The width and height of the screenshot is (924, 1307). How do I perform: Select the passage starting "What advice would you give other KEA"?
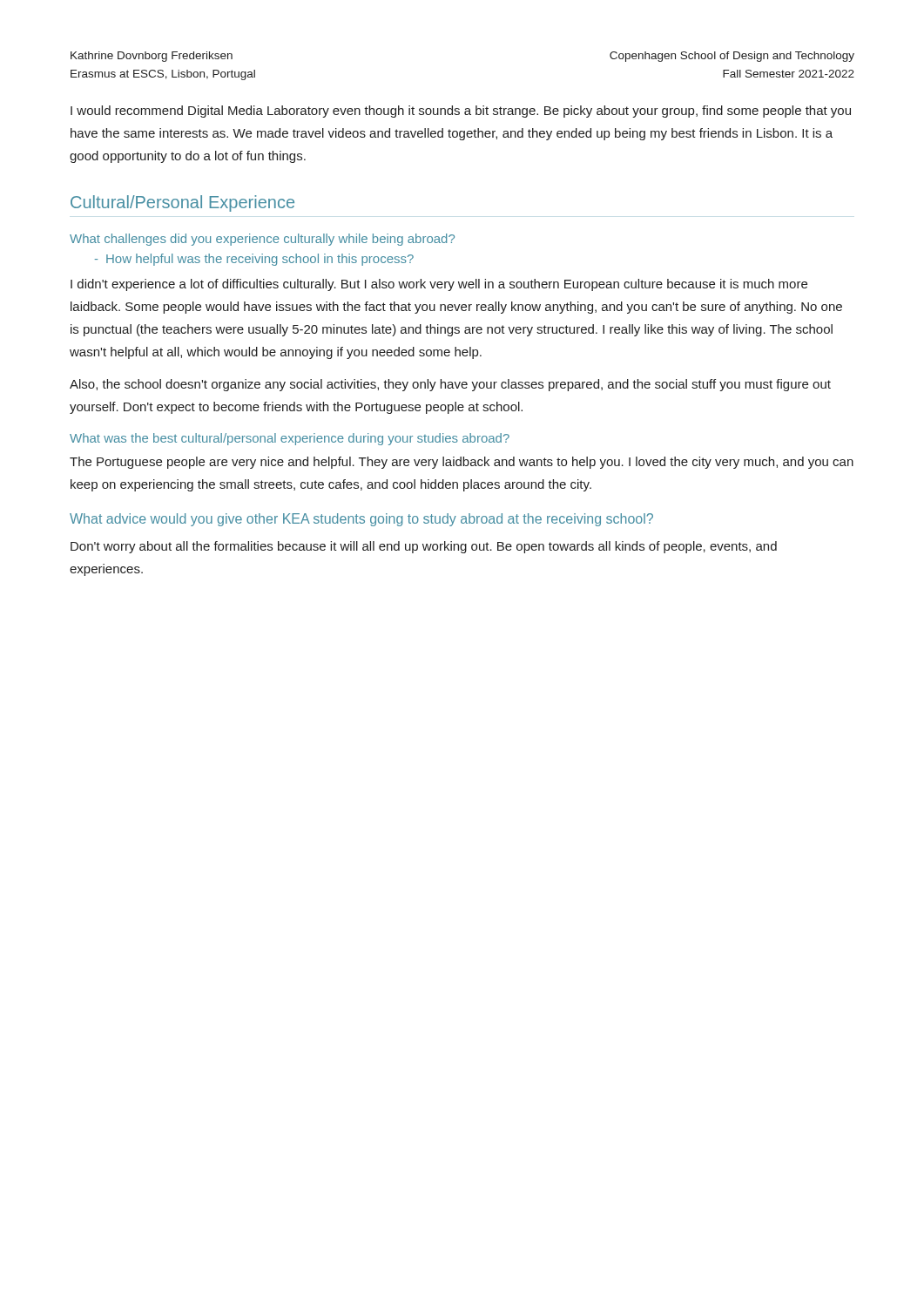coord(362,519)
